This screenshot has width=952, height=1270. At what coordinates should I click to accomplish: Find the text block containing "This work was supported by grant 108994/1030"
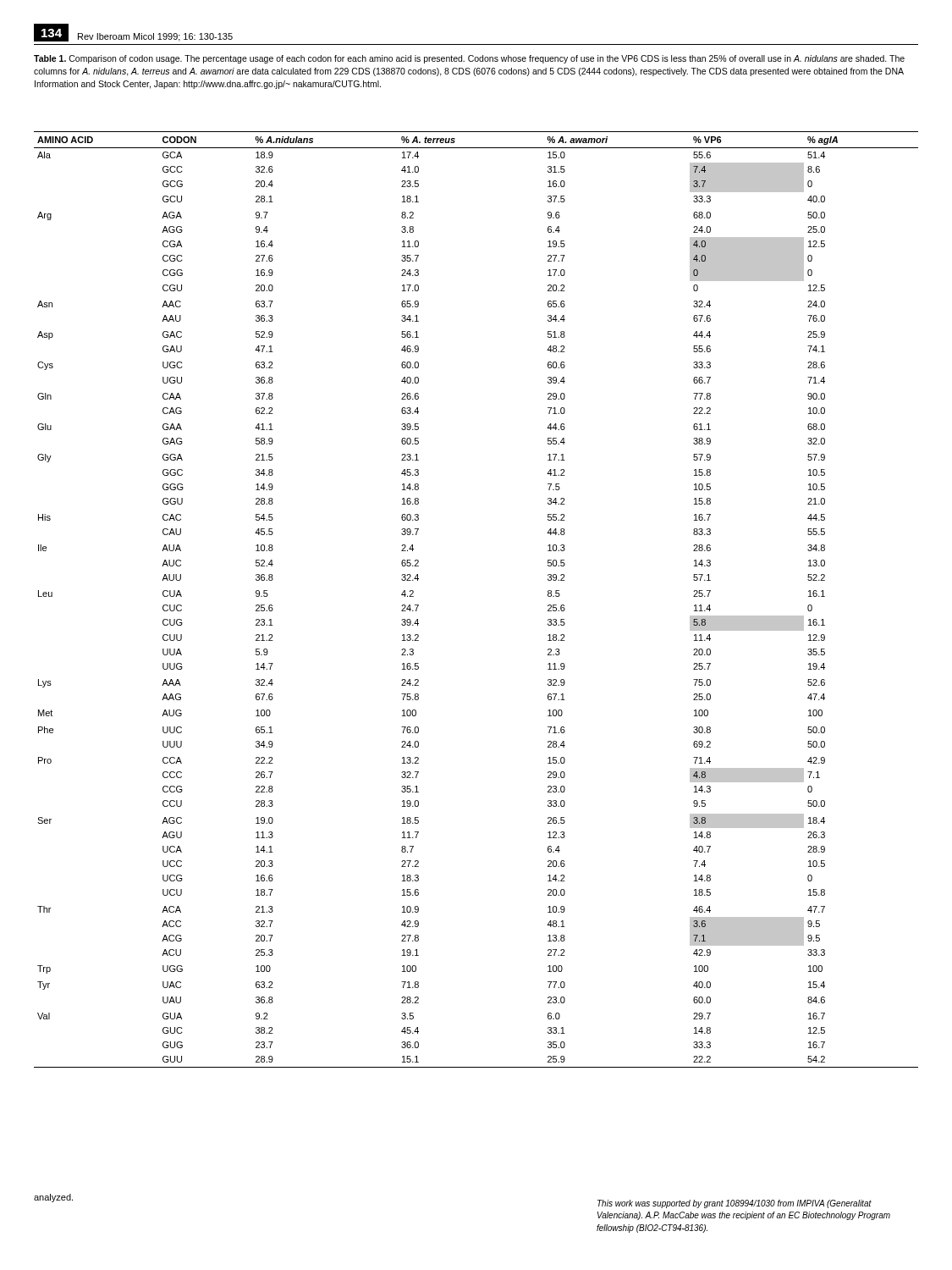click(x=743, y=1215)
